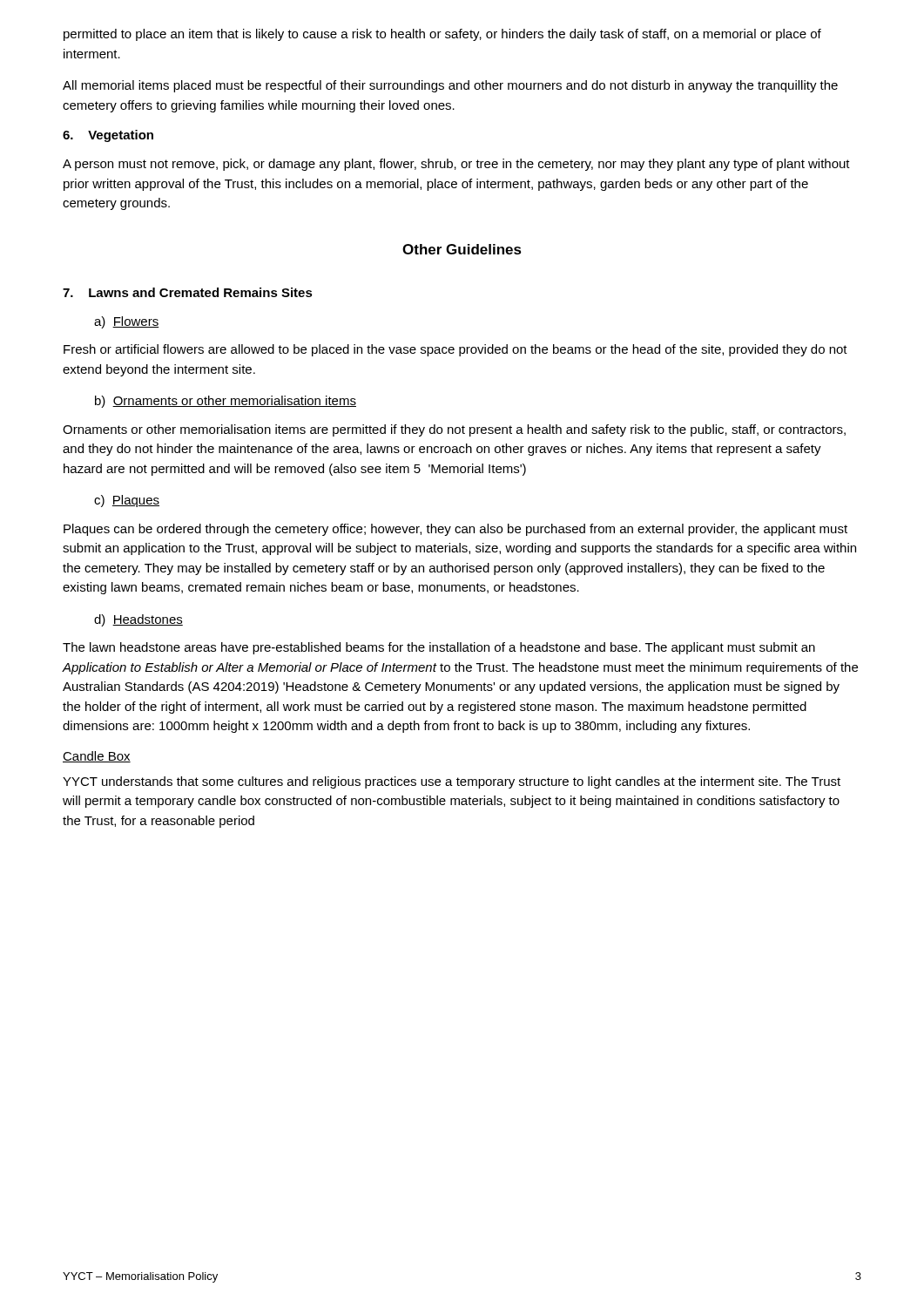Locate the text "Other Guidelines"
This screenshot has height=1307, width=924.
click(x=462, y=249)
